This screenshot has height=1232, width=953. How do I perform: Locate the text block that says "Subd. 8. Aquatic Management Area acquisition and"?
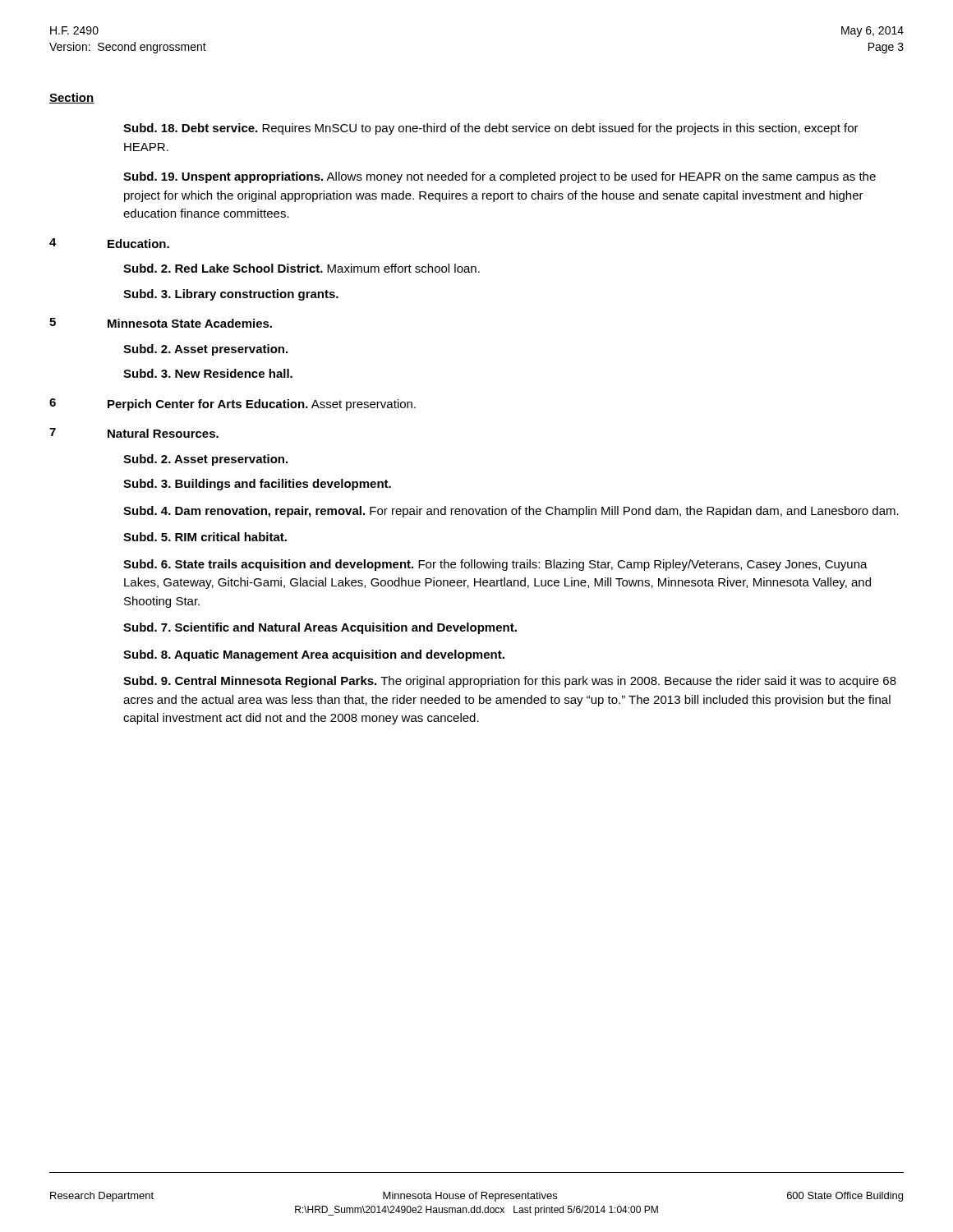pyautogui.click(x=314, y=654)
